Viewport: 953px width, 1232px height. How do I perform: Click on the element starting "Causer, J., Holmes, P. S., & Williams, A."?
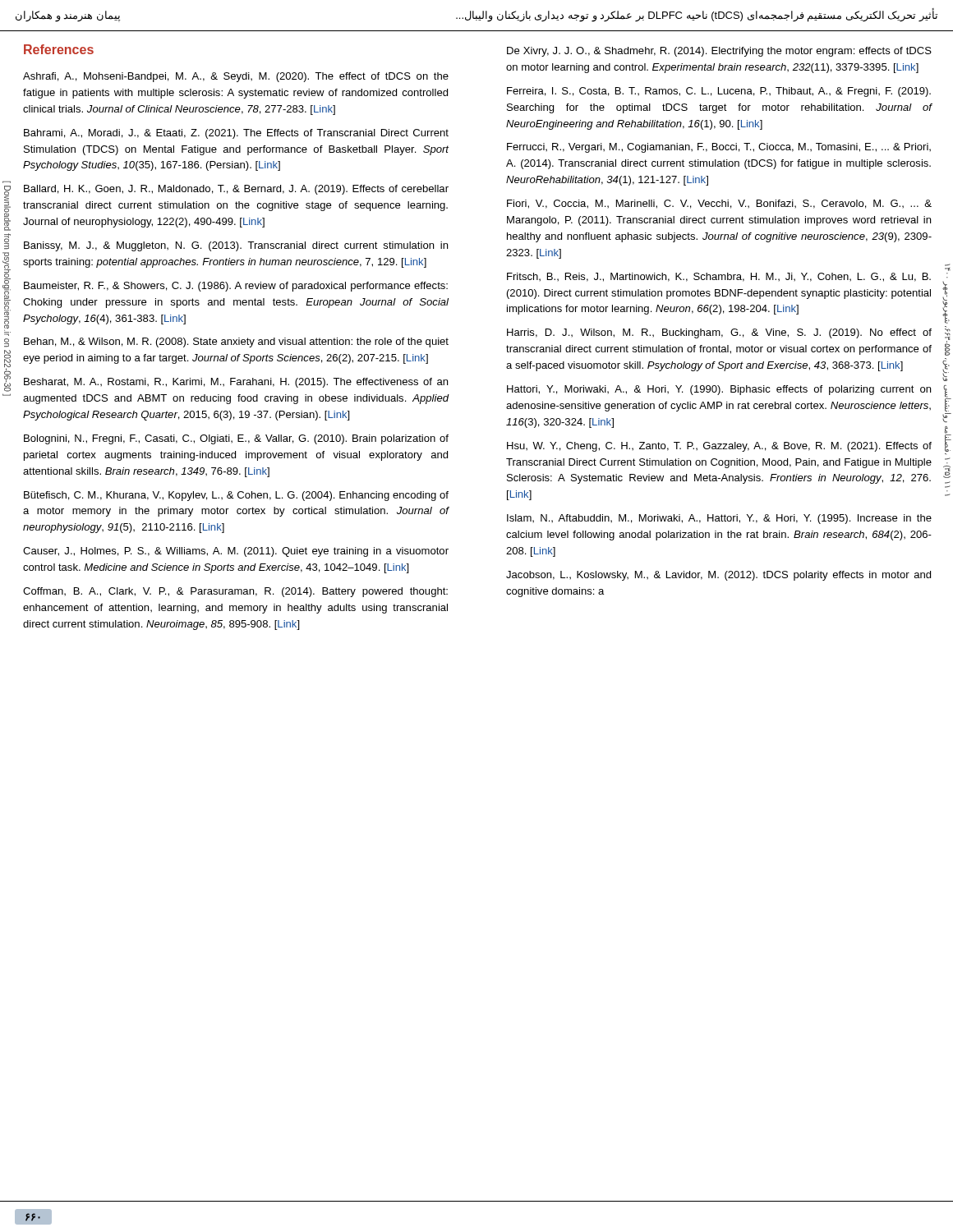(x=236, y=559)
